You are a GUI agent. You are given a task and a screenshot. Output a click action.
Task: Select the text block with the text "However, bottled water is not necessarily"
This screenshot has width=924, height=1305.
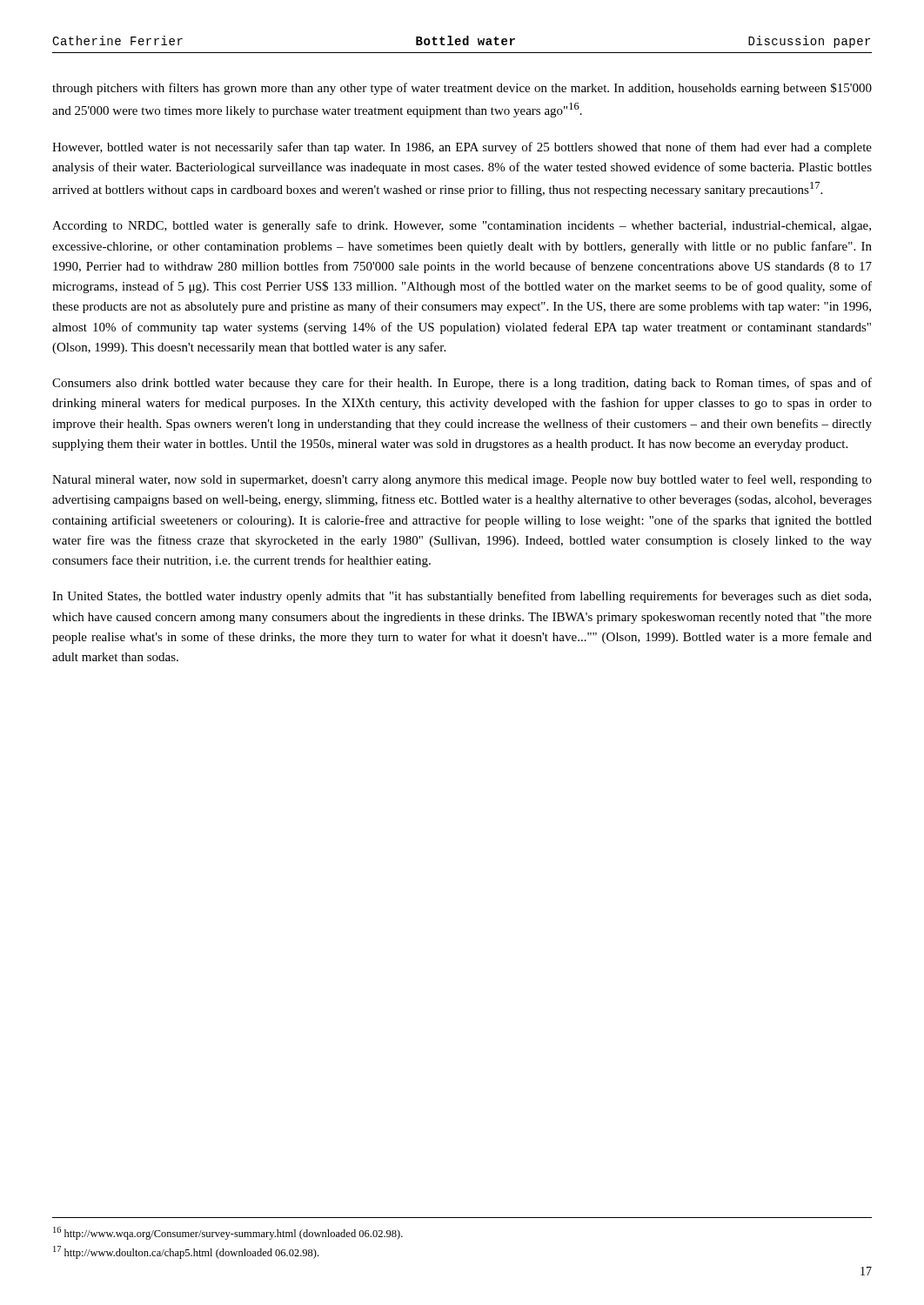462,168
